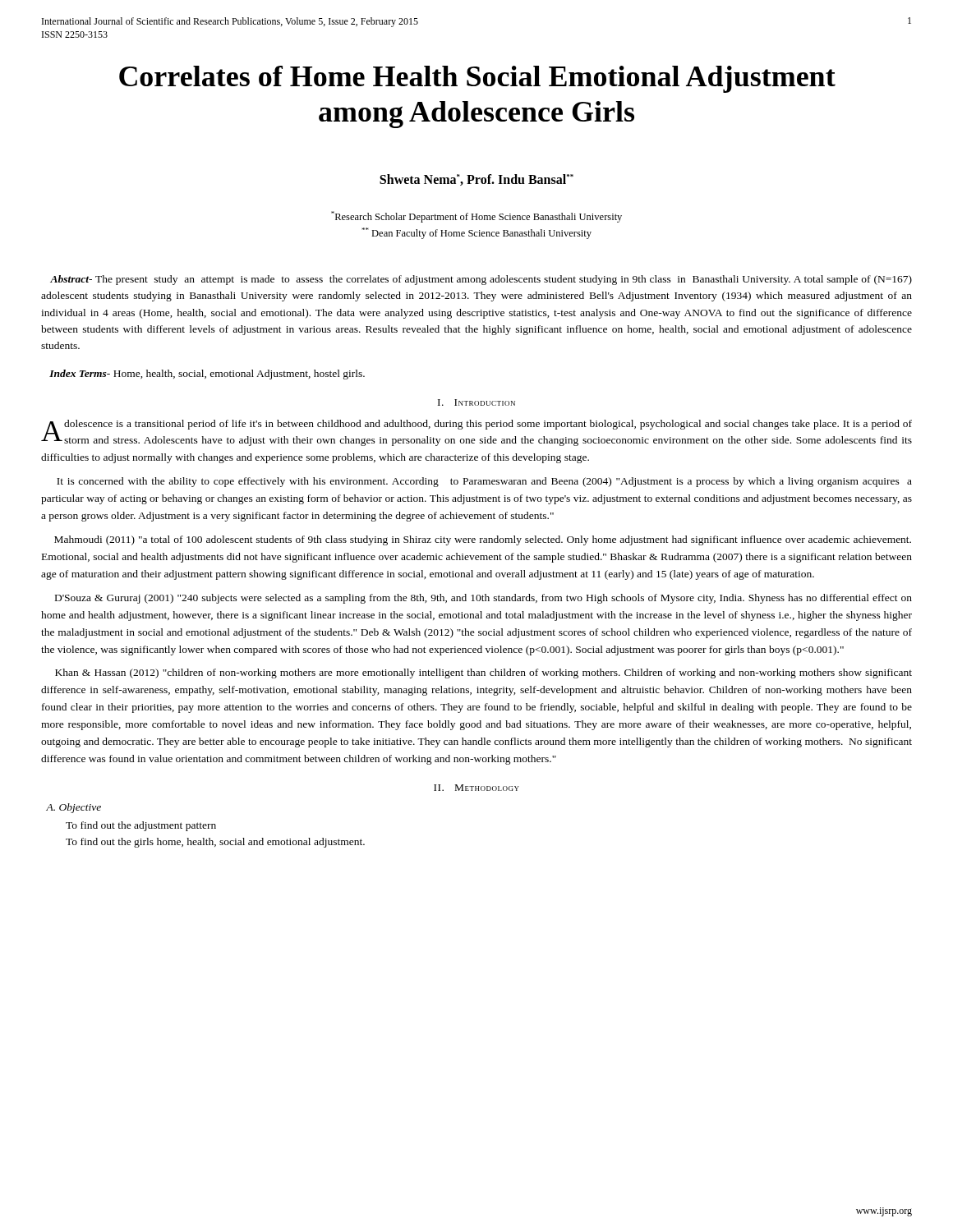Where is the passage that starts "Abstract- The present study an attempt is"?
953x1232 pixels.
click(x=476, y=312)
